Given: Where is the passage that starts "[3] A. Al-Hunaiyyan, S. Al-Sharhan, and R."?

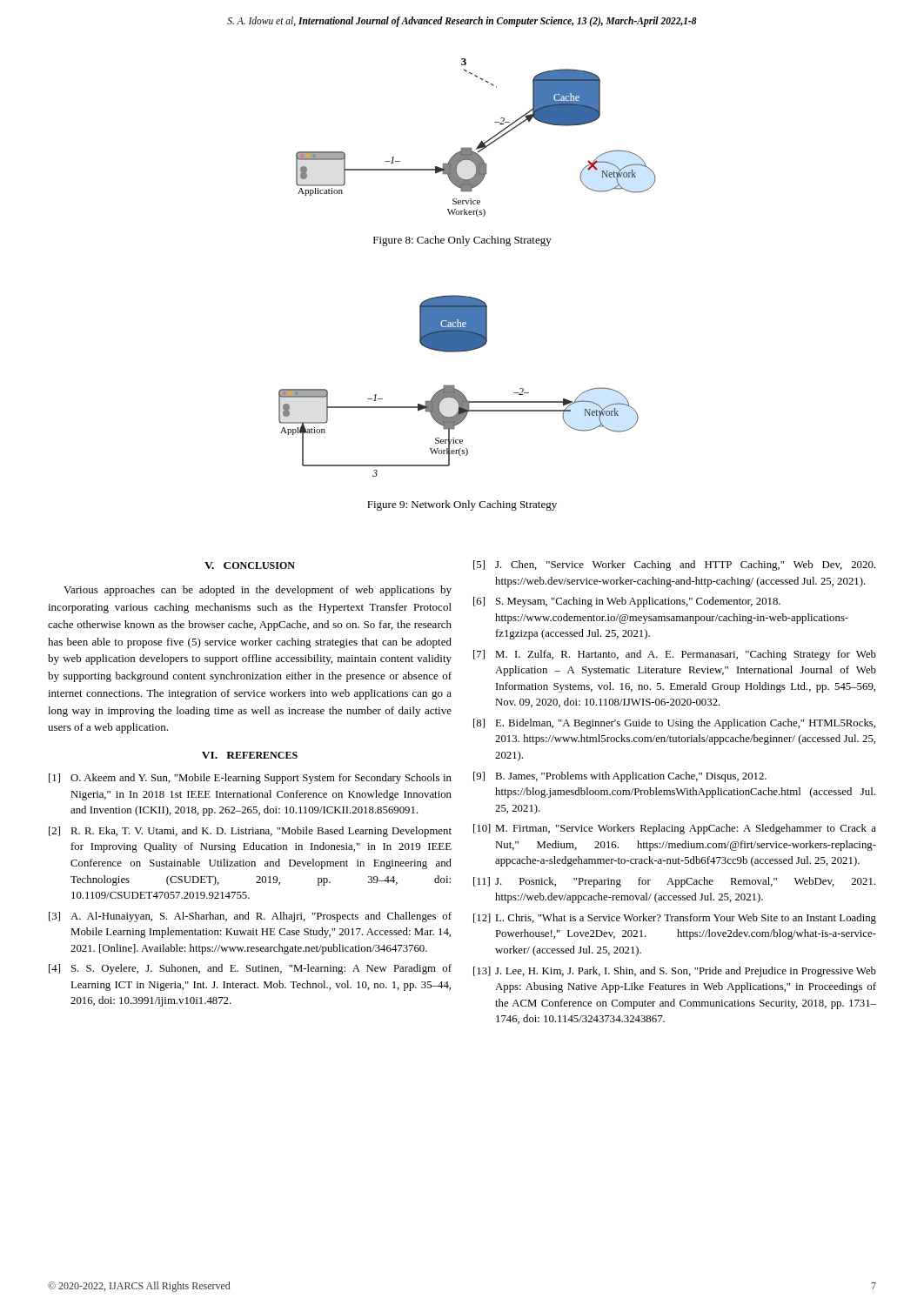Looking at the screenshot, I should pyautogui.click(x=250, y=932).
